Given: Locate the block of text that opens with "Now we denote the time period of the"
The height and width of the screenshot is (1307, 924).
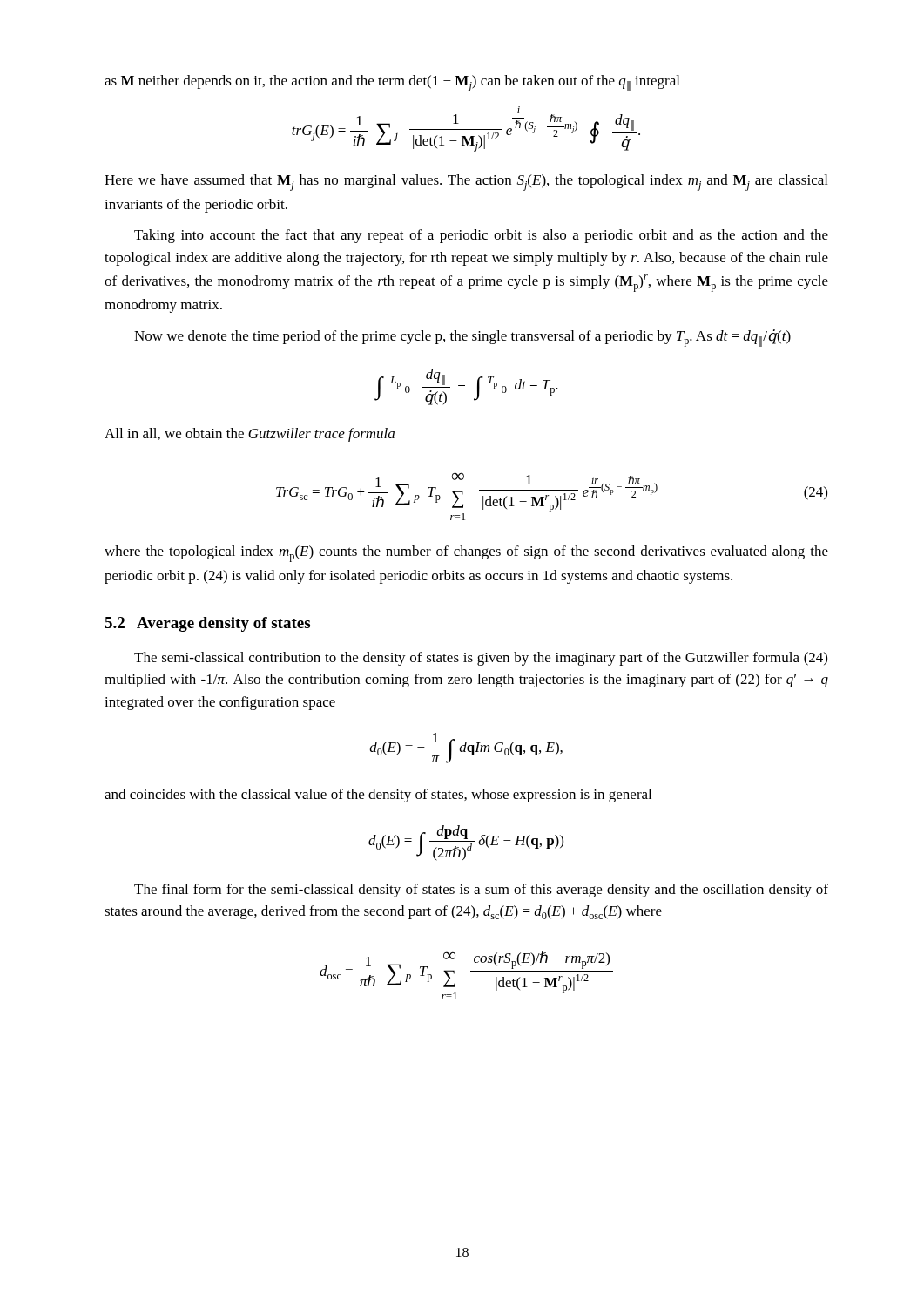Looking at the screenshot, I should point(466,337).
